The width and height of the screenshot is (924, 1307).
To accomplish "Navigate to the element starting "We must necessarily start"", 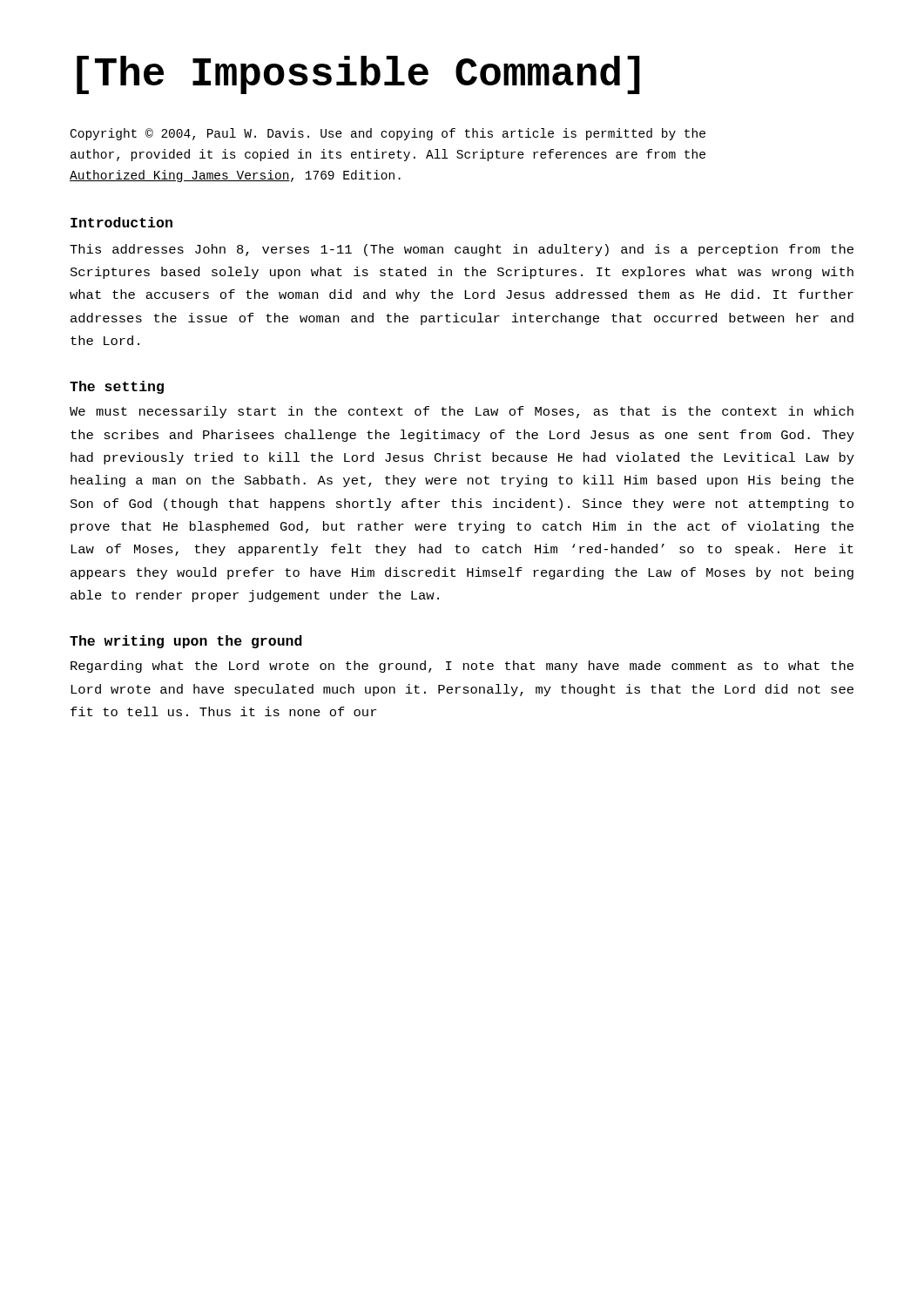I will point(462,504).
